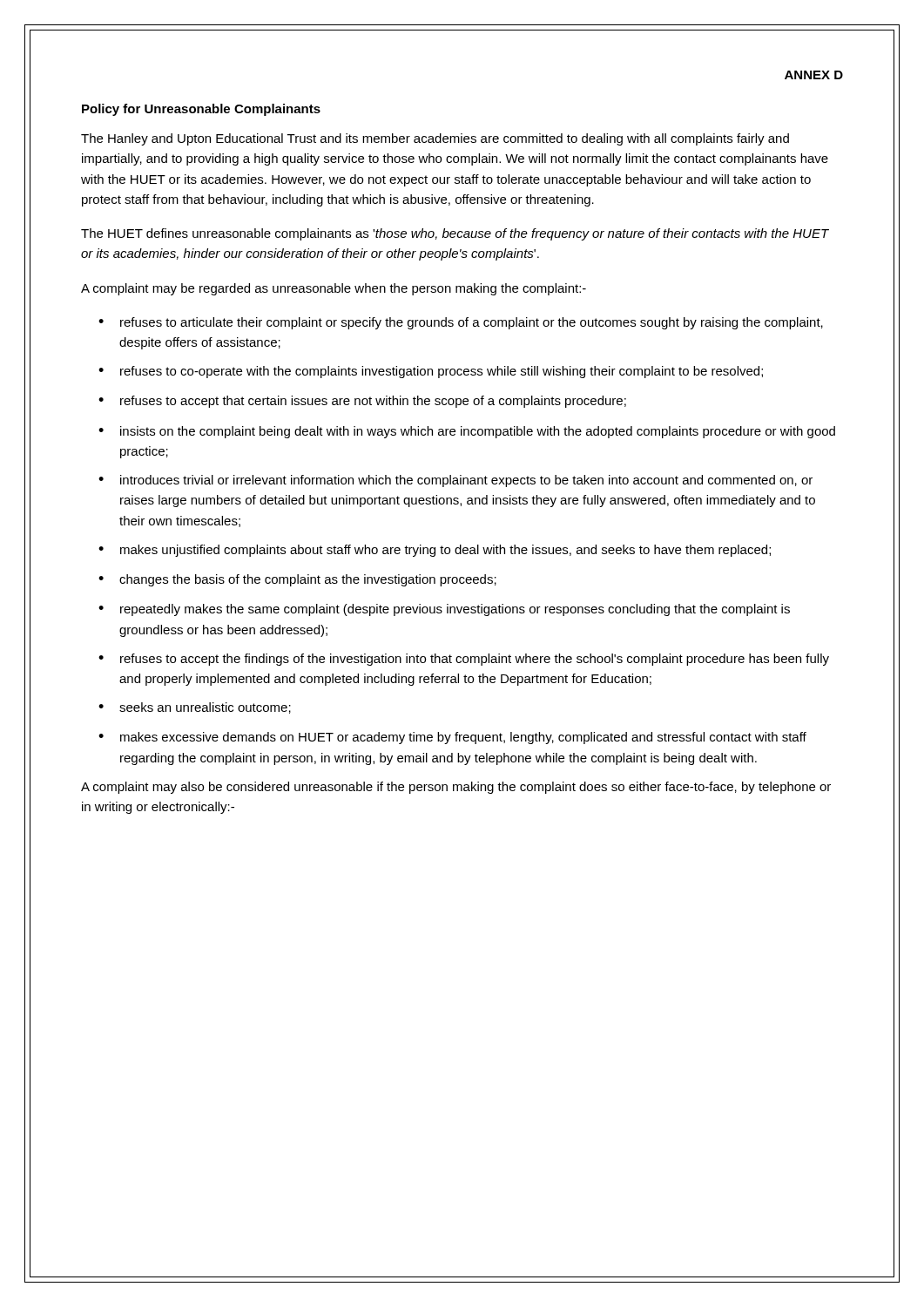Find the block on this page that starts "• makes excessive demands on HUET"
Viewport: 924px width, 1307px height.
[x=471, y=747]
